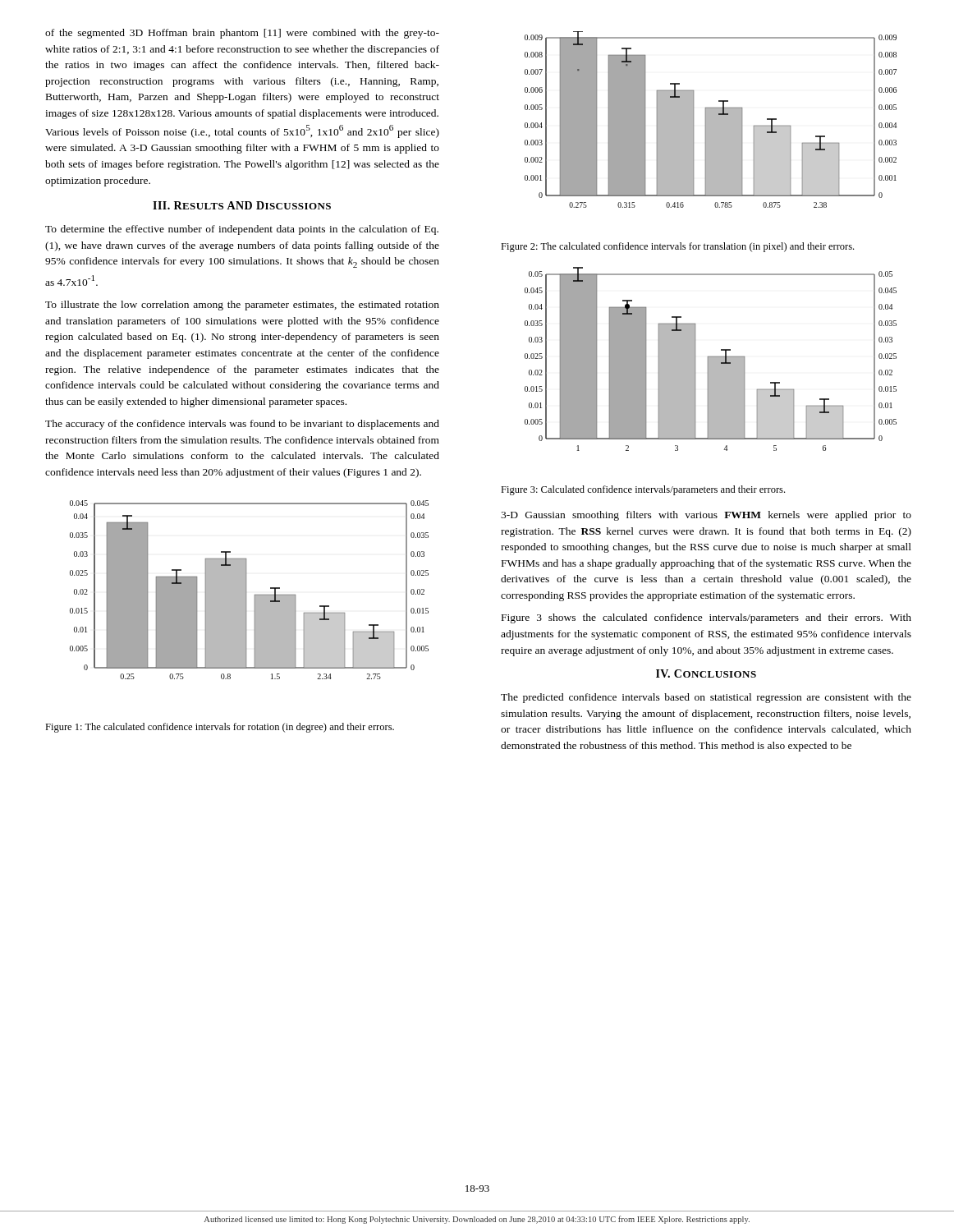This screenshot has height=1232, width=954.
Task: Select the passage starting "III. Results AND Discussions"
Action: coord(242,206)
